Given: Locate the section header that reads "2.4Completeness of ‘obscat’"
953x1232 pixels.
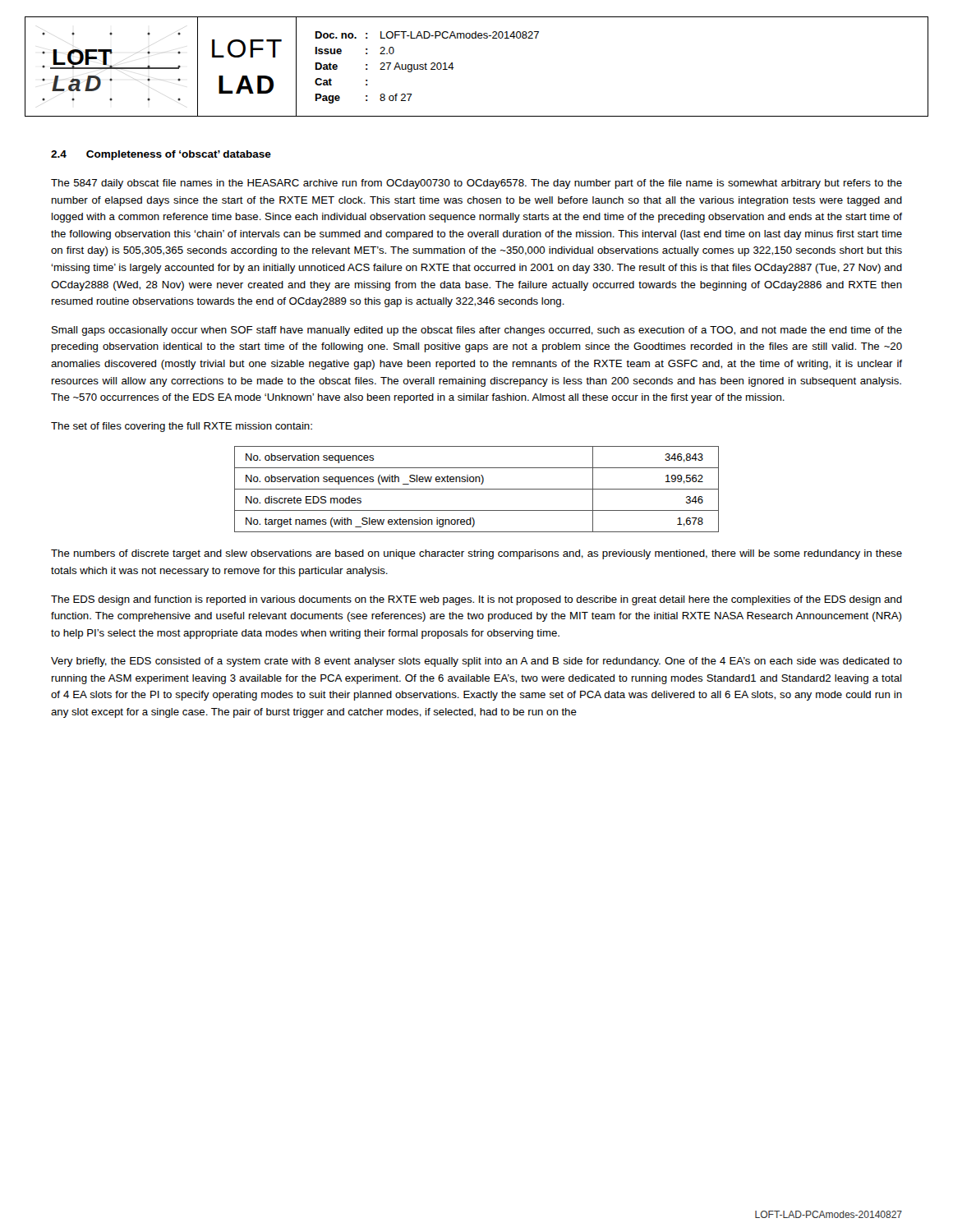Looking at the screenshot, I should click(x=161, y=154).
